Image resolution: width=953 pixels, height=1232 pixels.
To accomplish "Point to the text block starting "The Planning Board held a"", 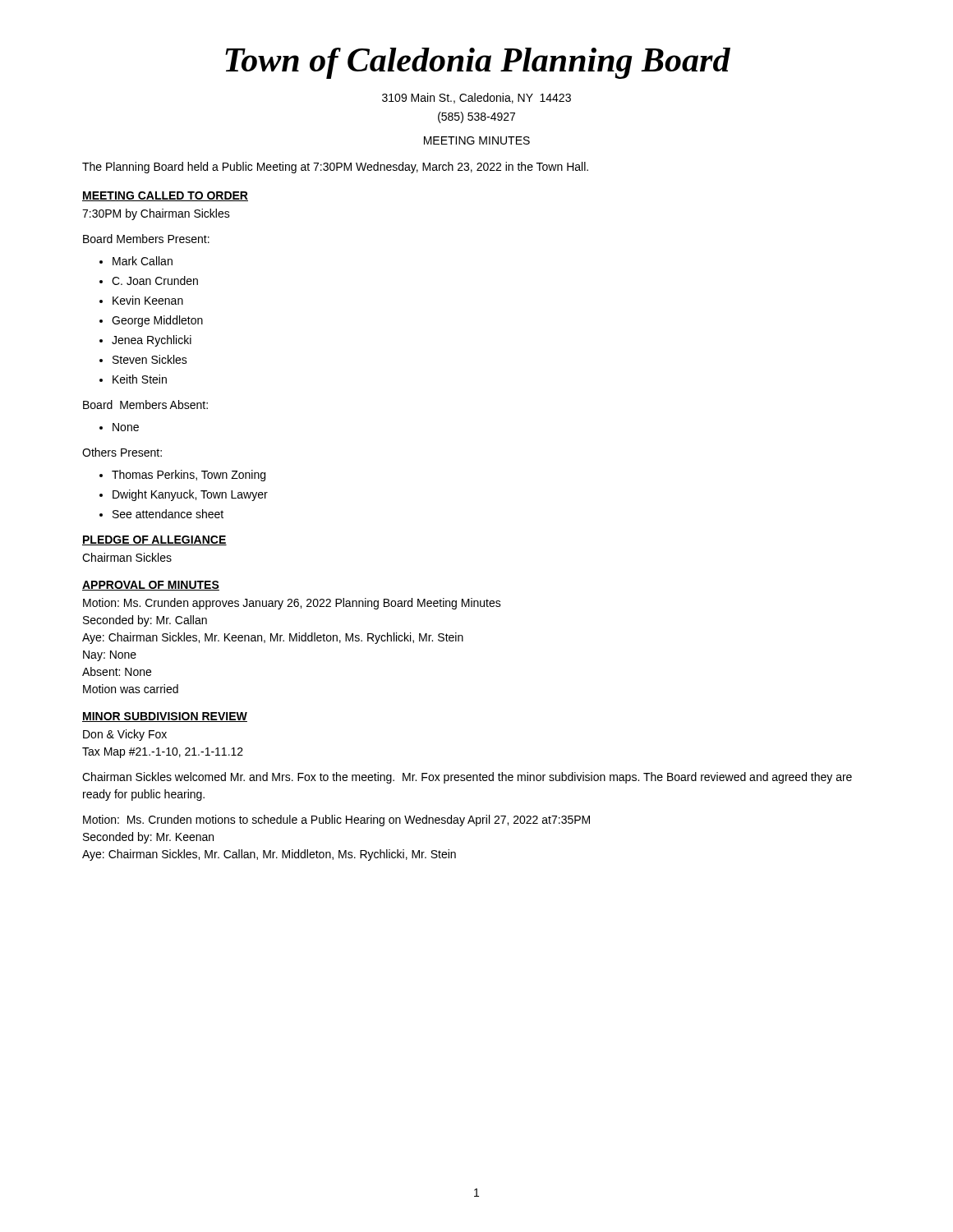I will (x=336, y=167).
